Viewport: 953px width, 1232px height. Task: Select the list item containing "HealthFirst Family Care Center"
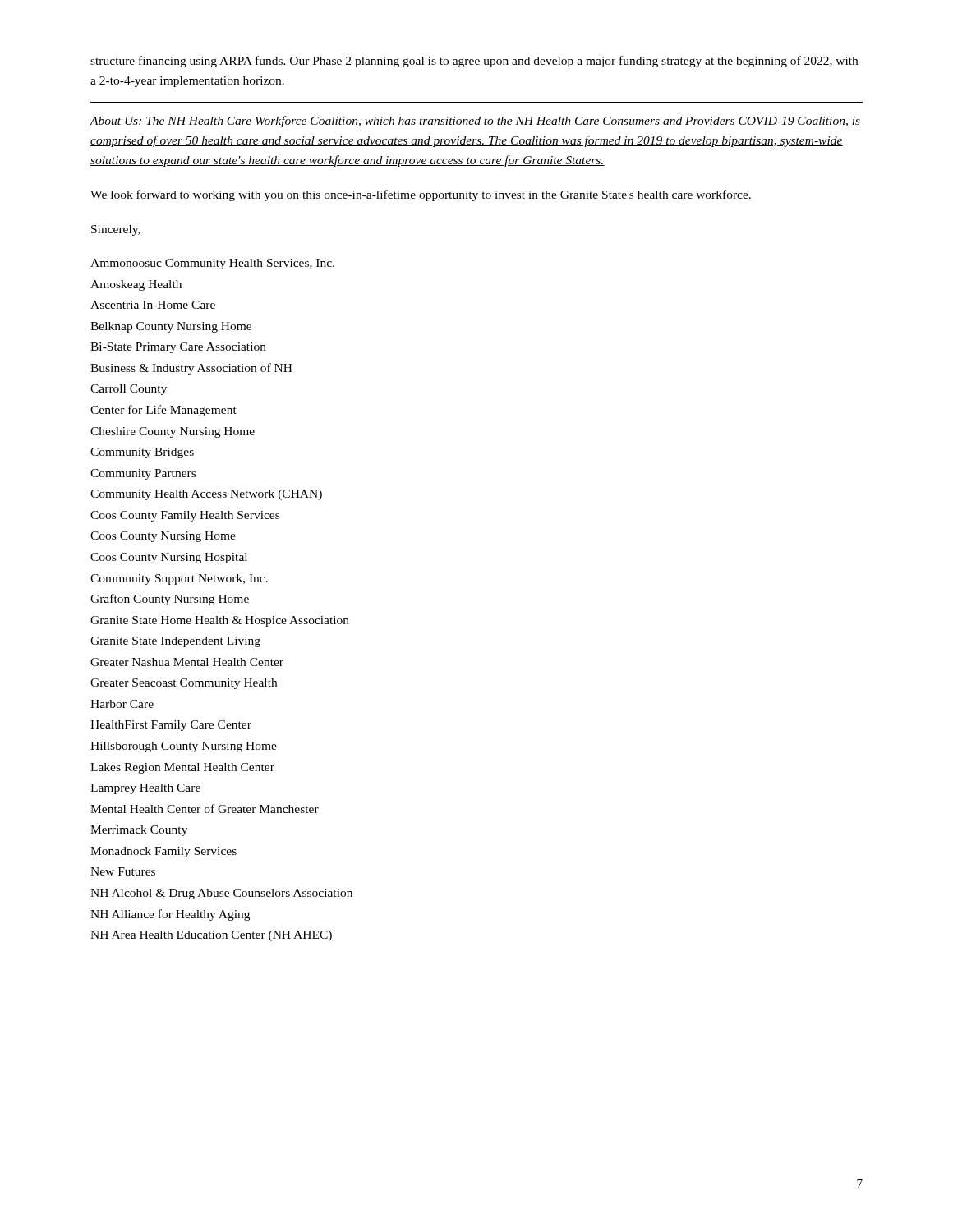pyautogui.click(x=171, y=724)
